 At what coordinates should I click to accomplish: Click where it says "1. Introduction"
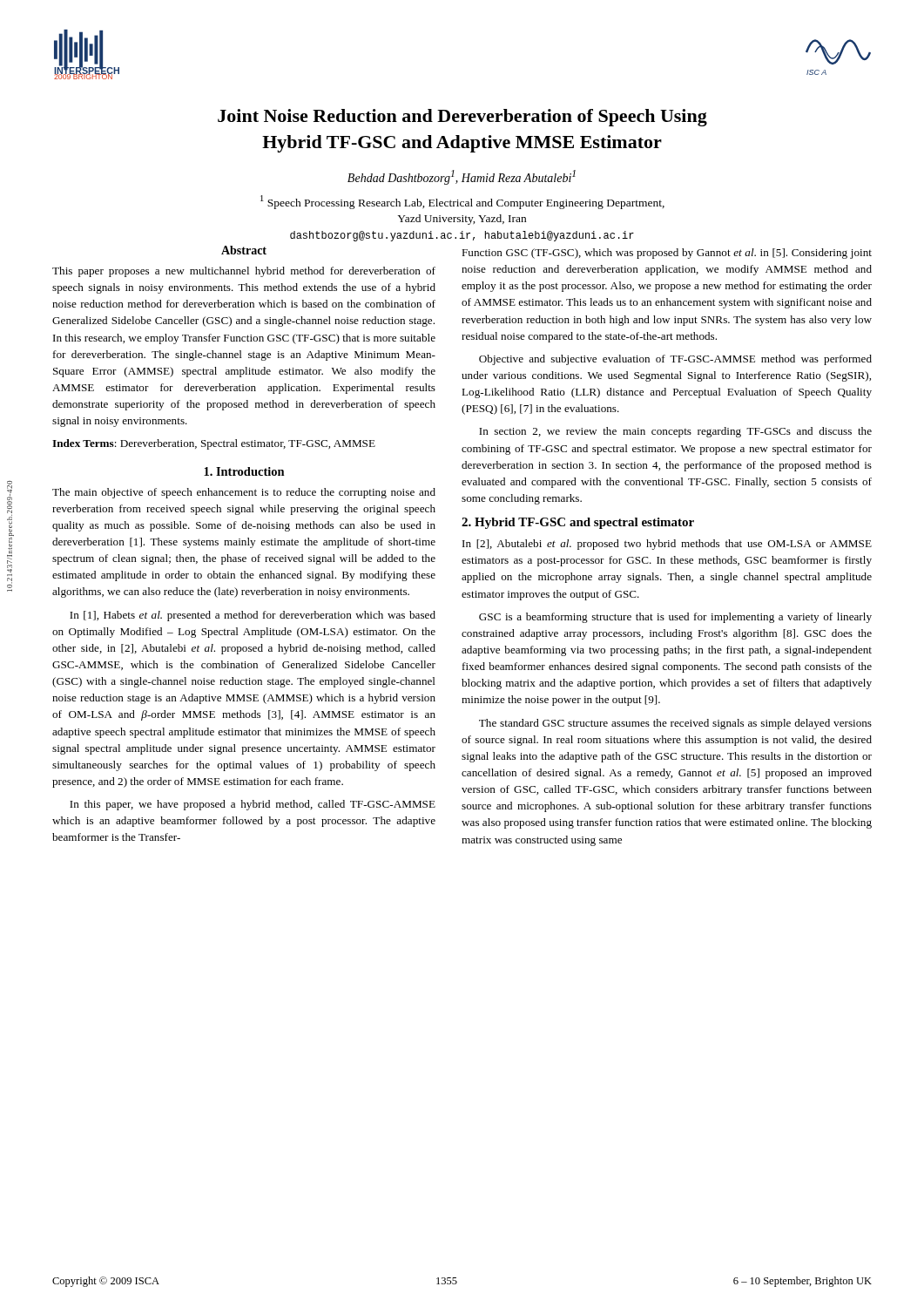pyautogui.click(x=244, y=471)
